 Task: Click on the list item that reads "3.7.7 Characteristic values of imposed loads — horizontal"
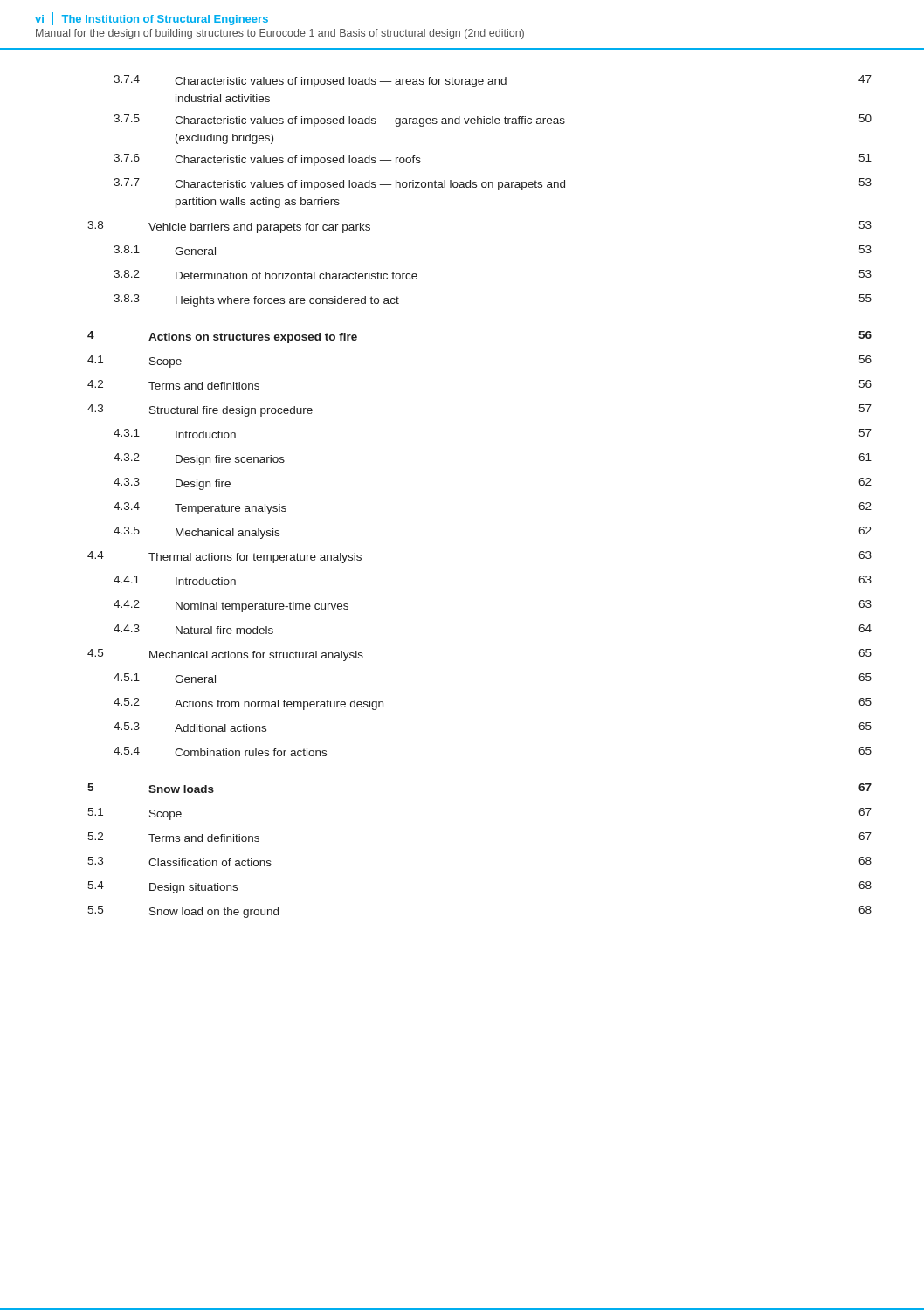click(479, 193)
